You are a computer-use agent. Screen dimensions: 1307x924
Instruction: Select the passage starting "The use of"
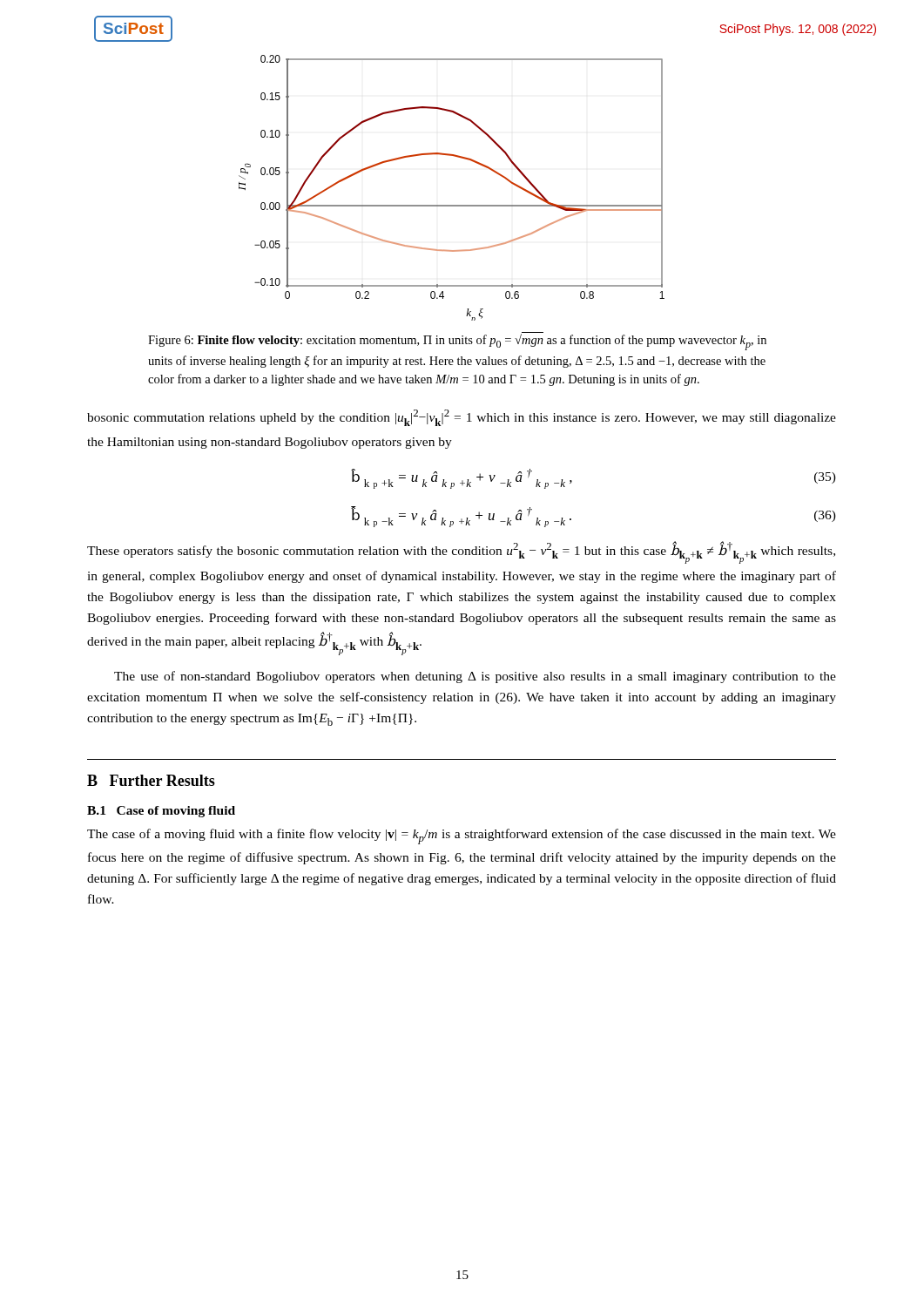point(462,698)
